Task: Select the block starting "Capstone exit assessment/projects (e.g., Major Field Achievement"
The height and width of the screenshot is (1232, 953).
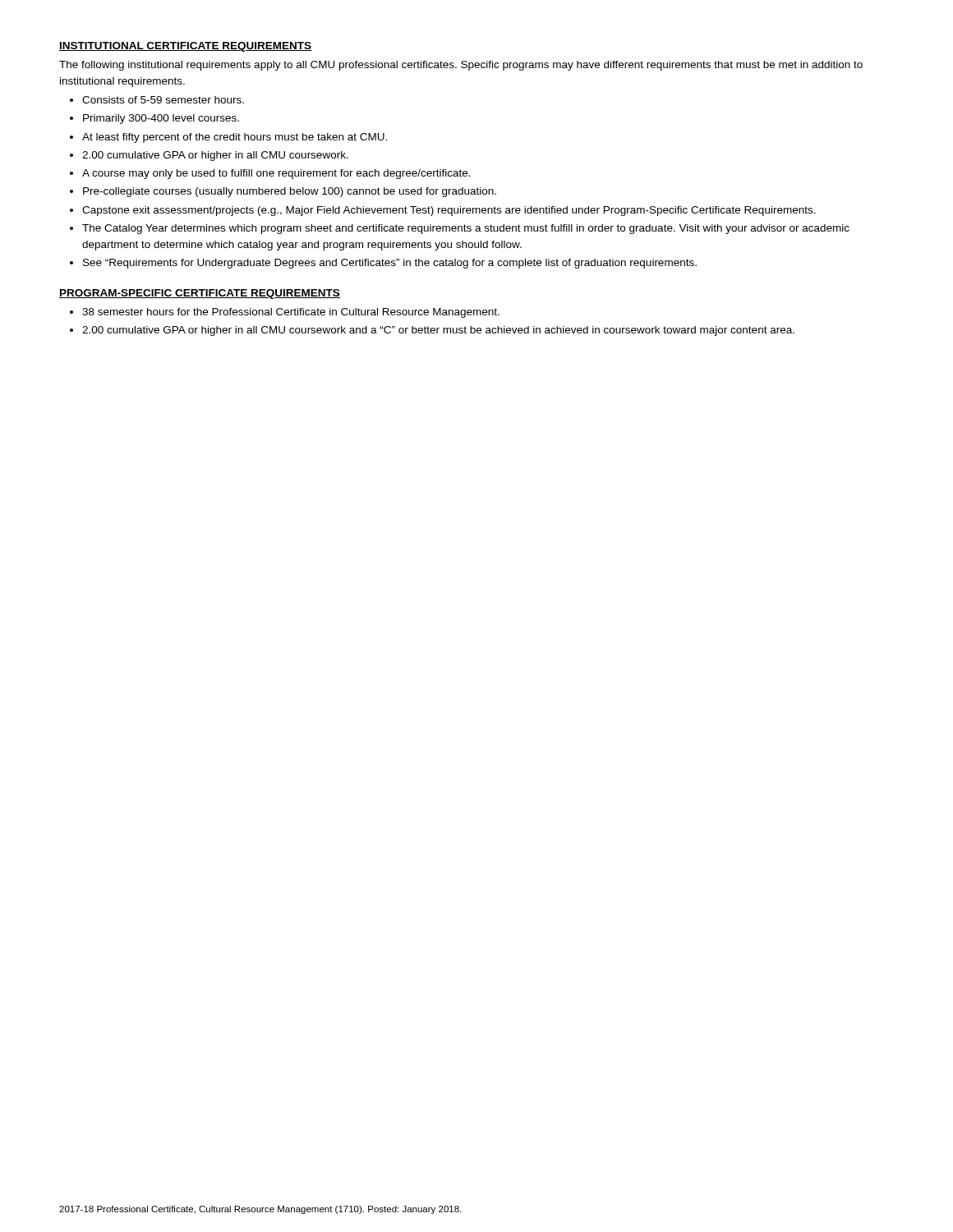Action: (449, 210)
